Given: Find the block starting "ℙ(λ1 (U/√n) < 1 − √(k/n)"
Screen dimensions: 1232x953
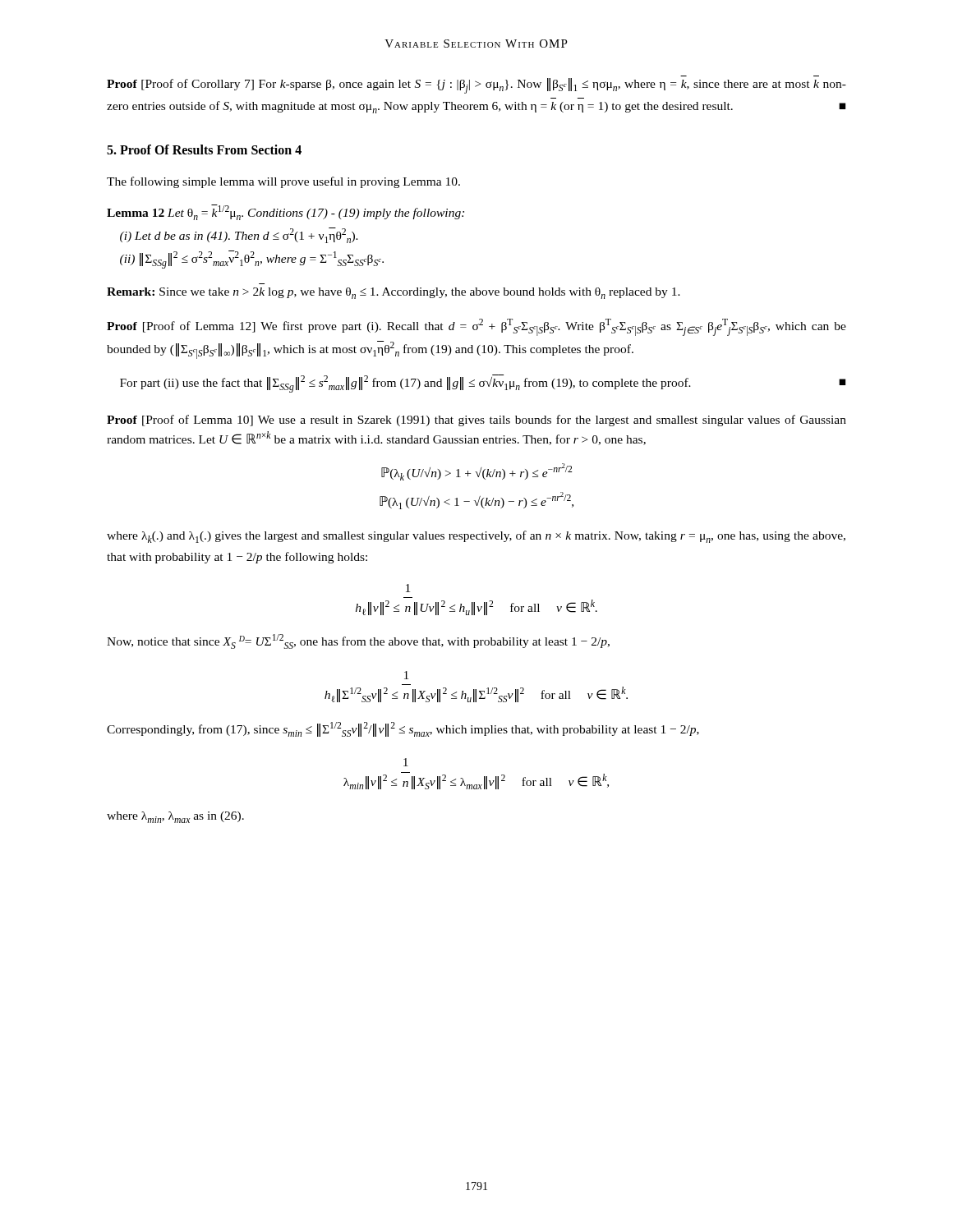Looking at the screenshot, I should coord(476,501).
